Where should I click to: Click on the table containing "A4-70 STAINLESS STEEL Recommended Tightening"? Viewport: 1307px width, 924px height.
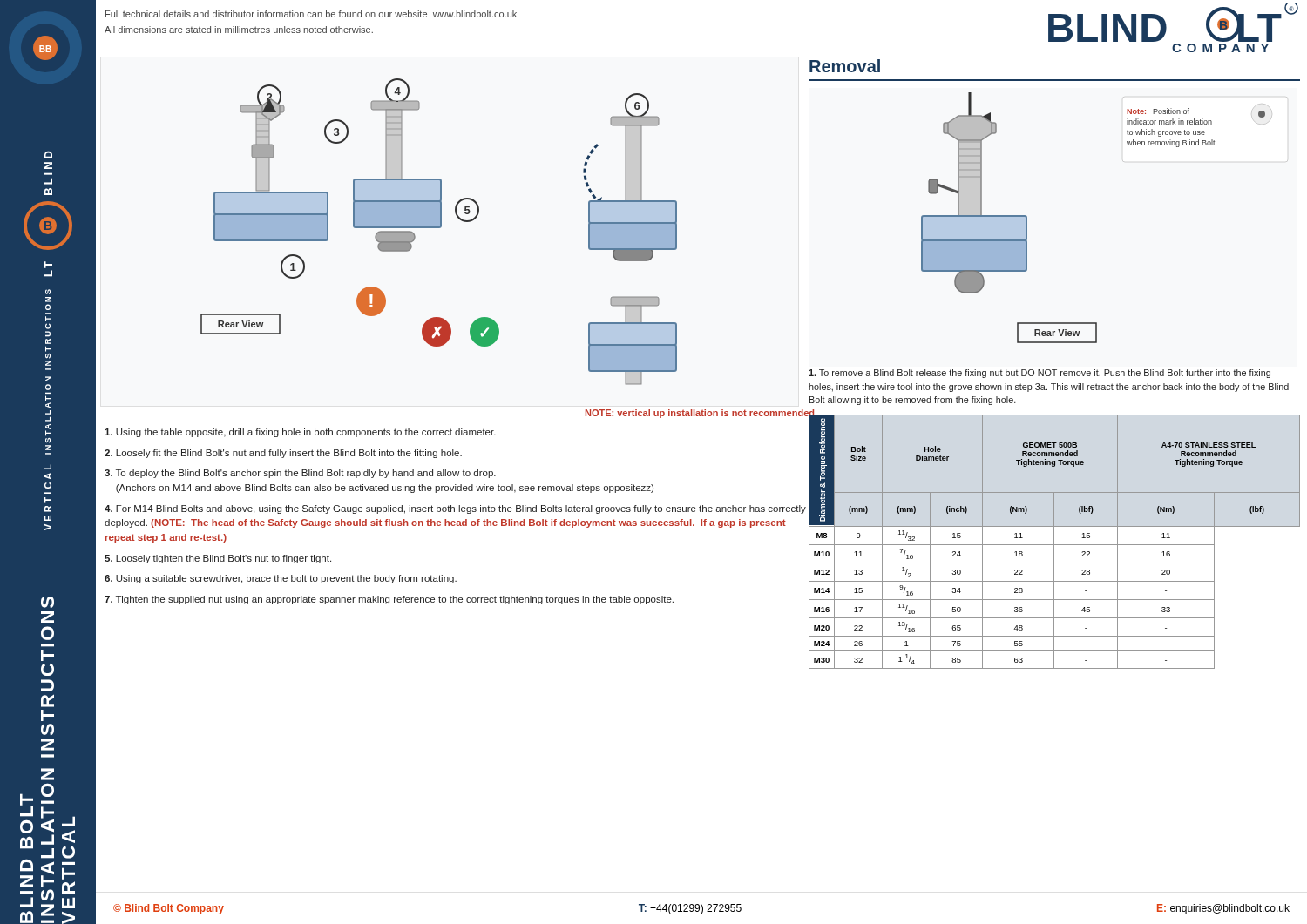coord(1054,542)
